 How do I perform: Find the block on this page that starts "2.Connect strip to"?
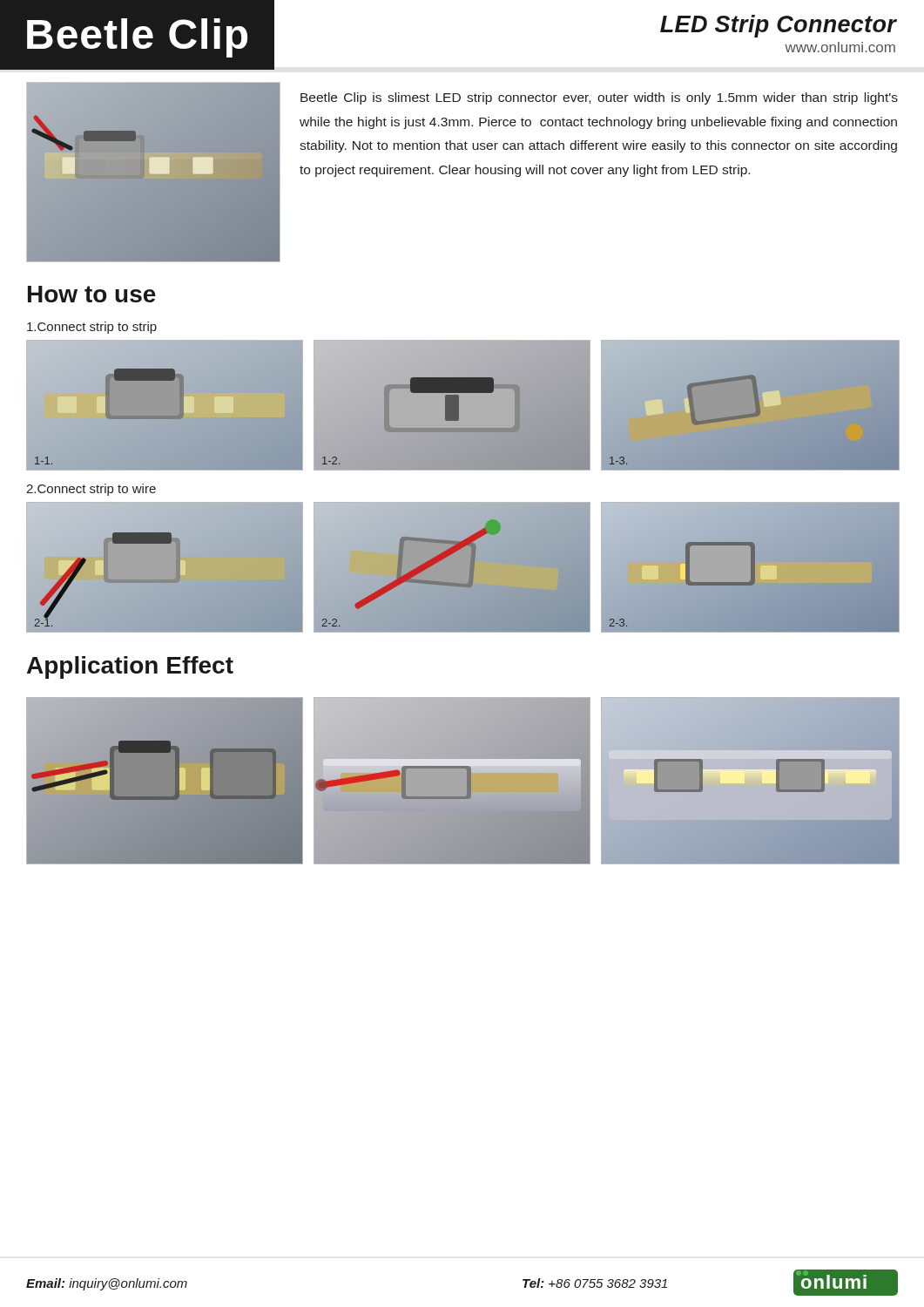click(91, 488)
